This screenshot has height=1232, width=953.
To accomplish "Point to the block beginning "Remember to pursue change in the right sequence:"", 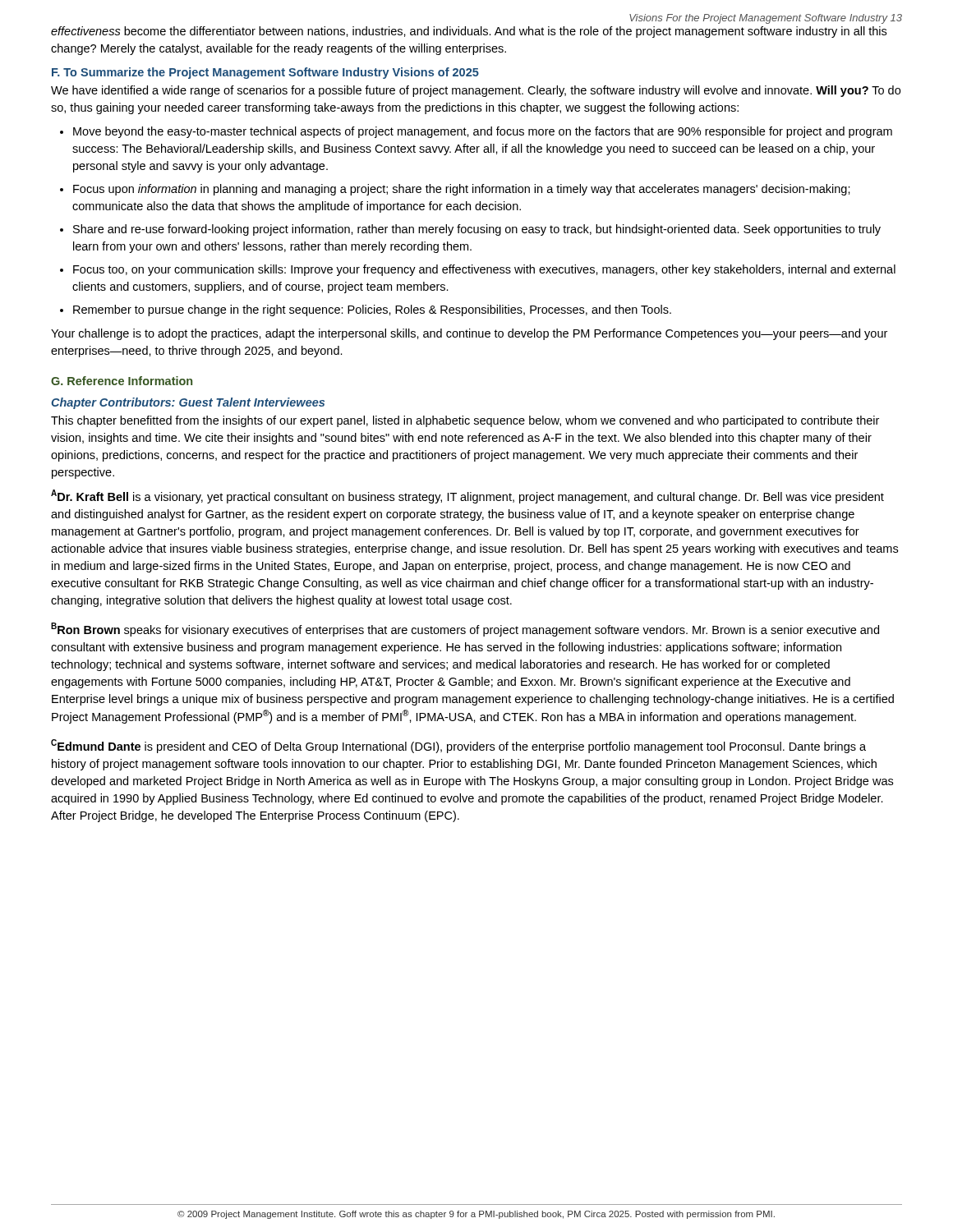I will coord(372,310).
